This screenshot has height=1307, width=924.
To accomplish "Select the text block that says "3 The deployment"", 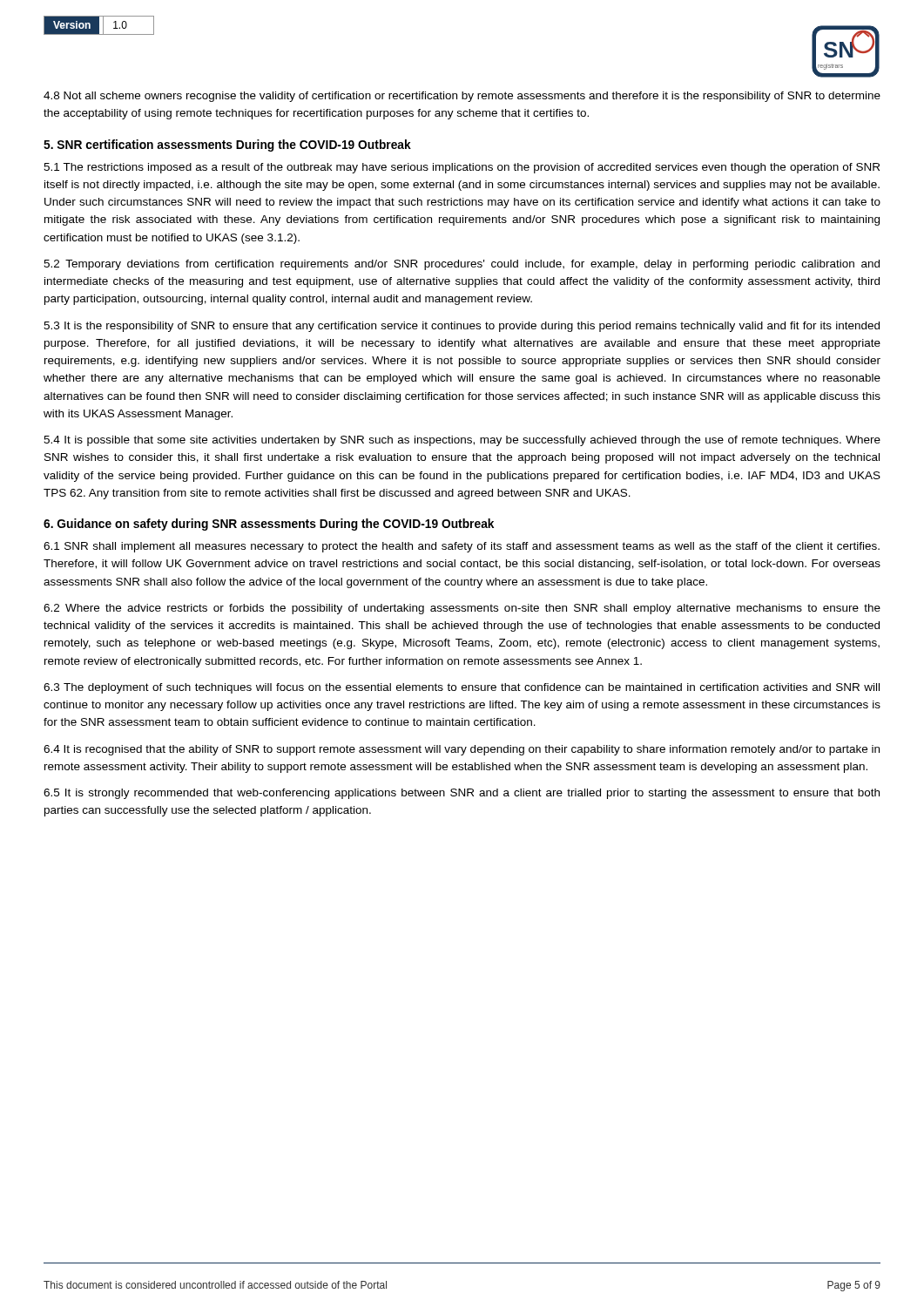I will [x=462, y=704].
